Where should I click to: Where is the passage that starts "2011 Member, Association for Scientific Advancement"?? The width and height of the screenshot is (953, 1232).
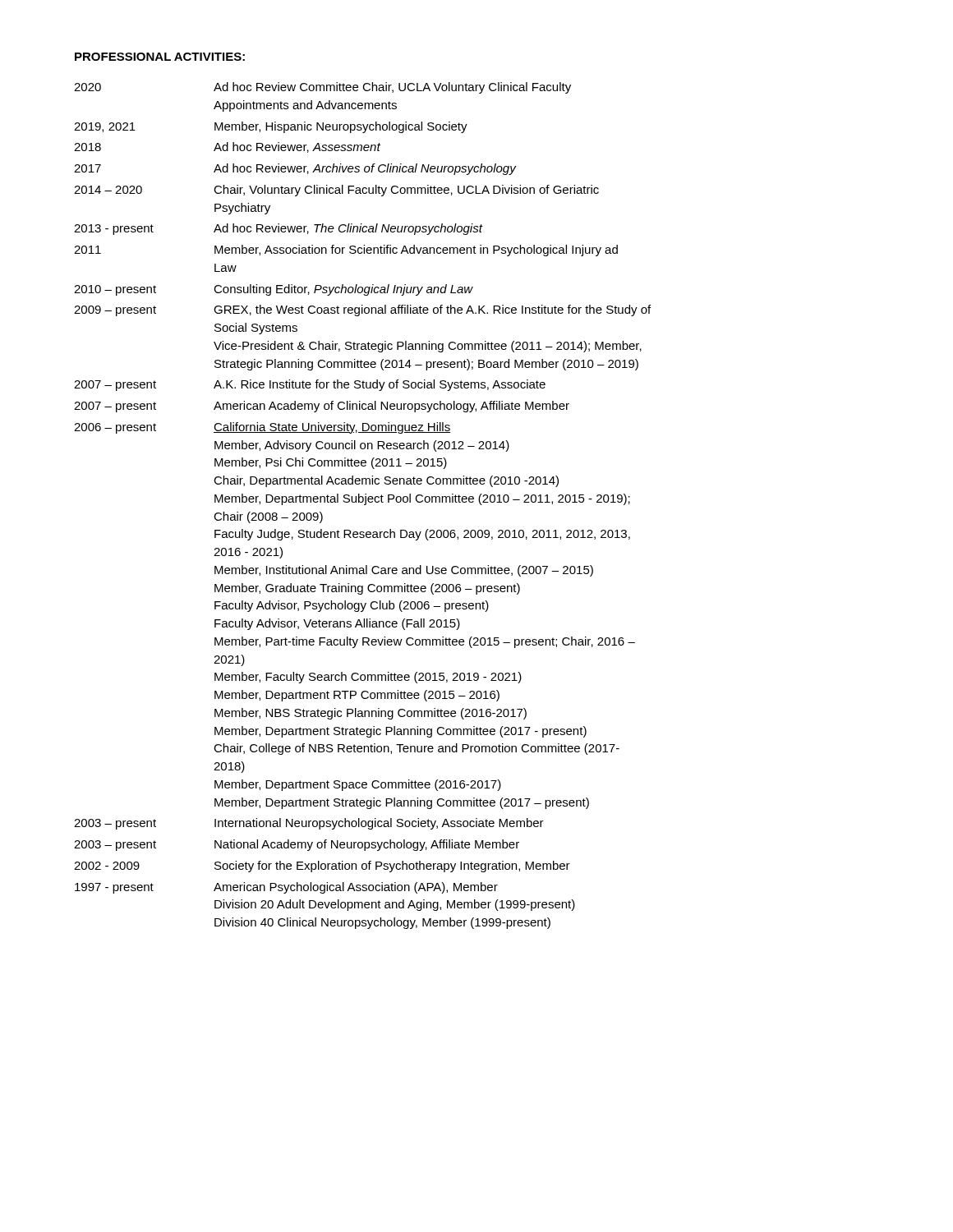[x=476, y=258]
